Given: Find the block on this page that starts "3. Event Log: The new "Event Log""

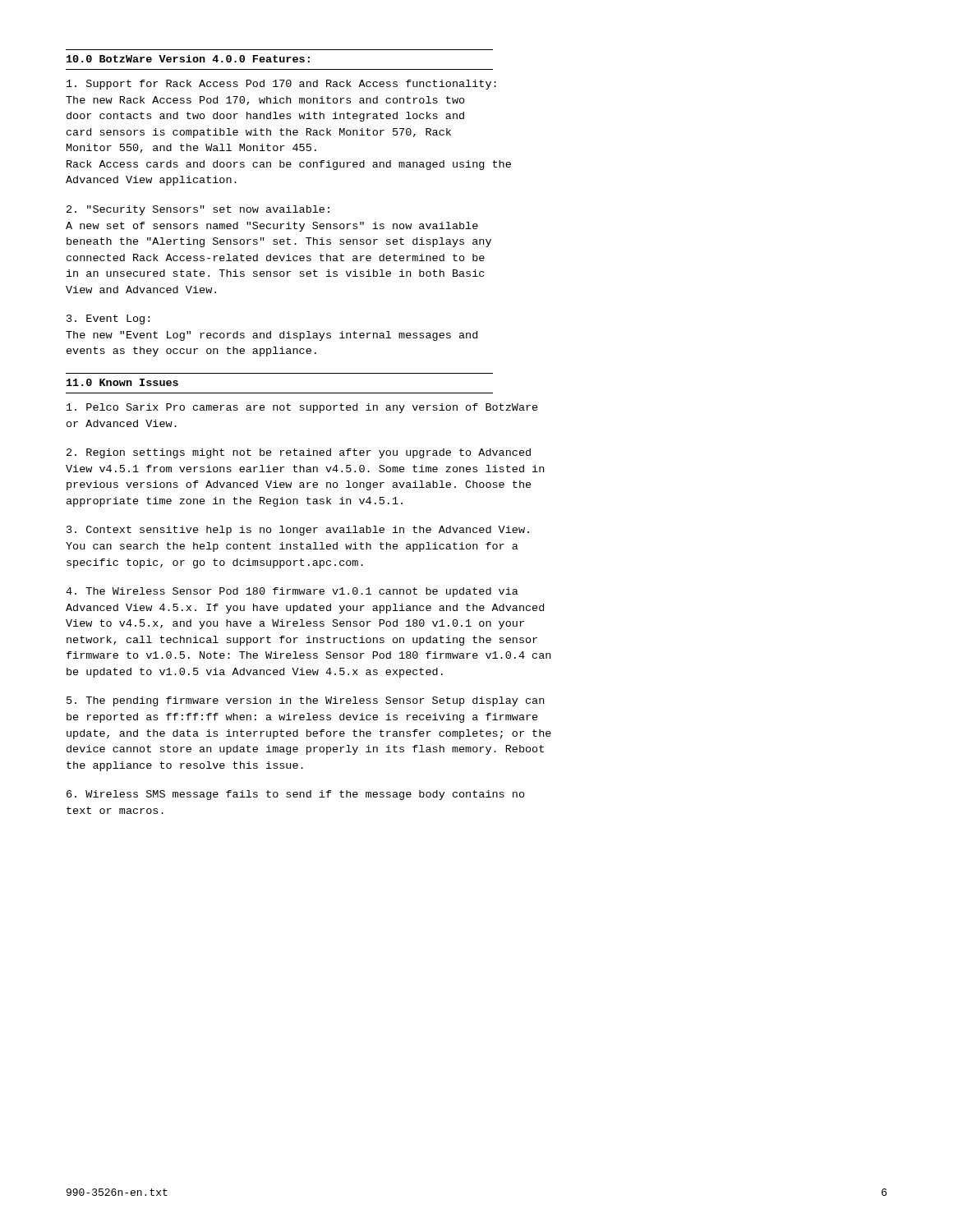Looking at the screenshot, I should [x=272, y=335].
